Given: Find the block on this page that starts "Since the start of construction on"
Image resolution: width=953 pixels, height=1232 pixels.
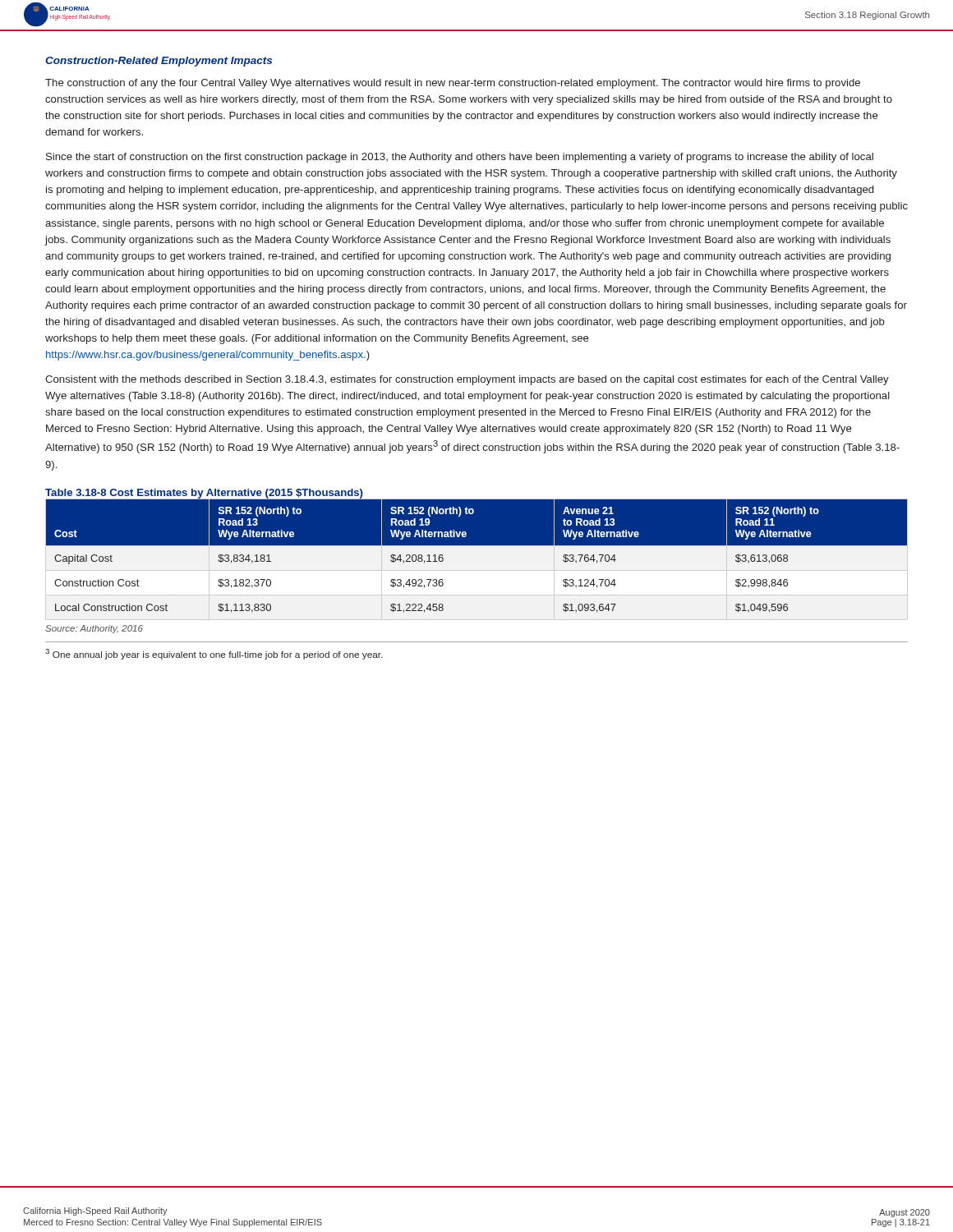Looking at the screenshot, I should pos(476,256).
